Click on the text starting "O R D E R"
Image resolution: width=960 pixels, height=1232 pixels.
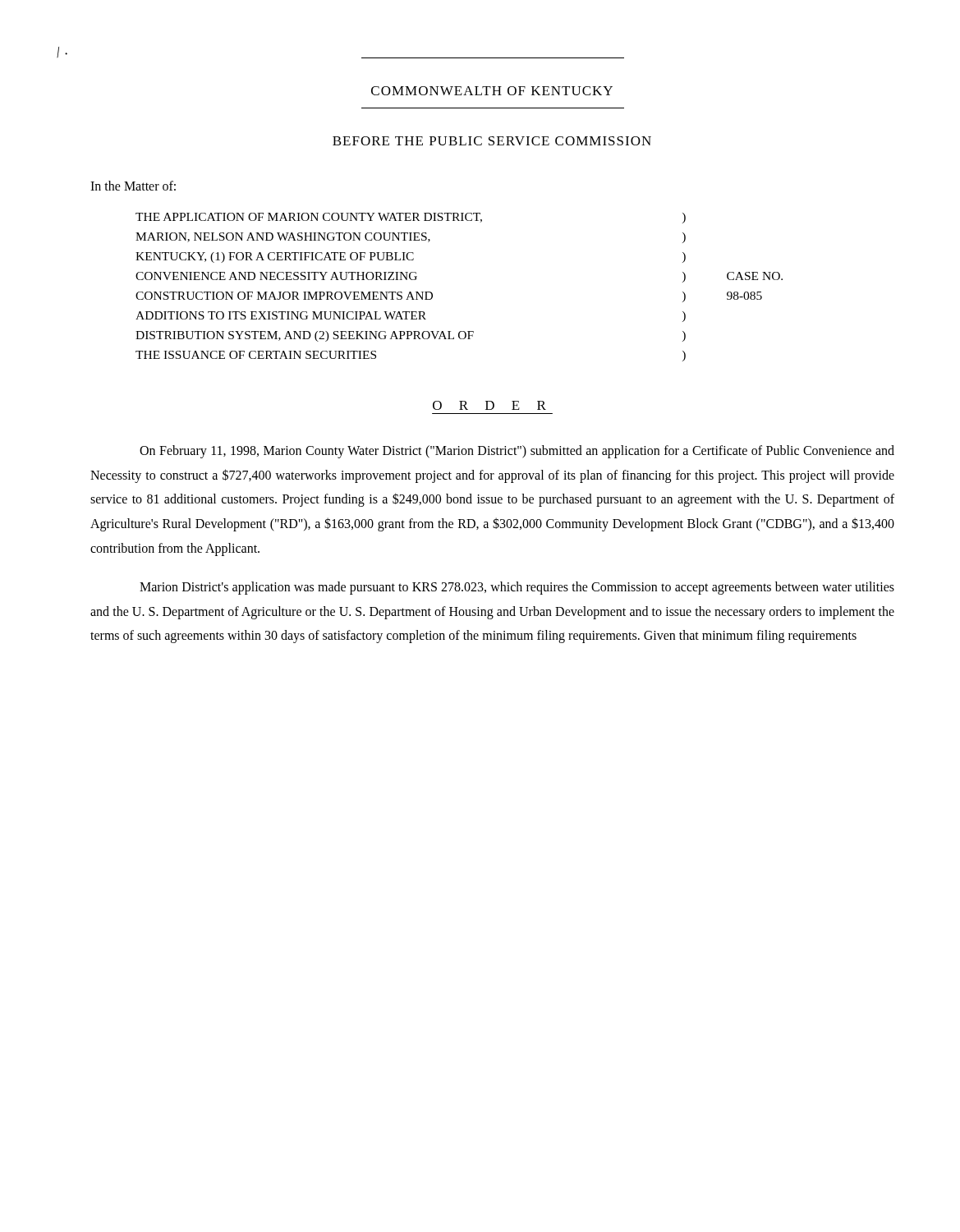pos(492,405)
